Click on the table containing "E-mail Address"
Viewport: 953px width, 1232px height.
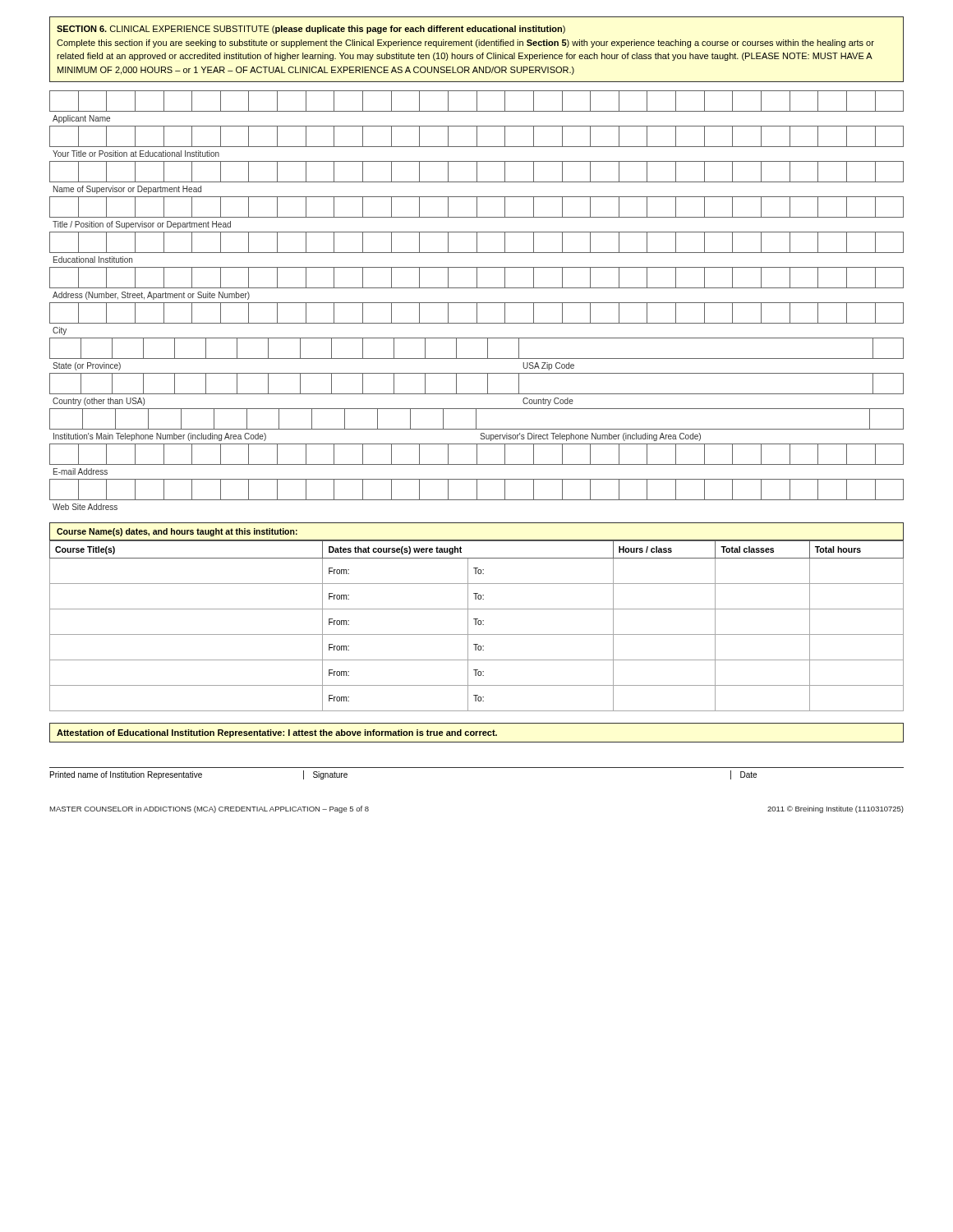[x=476, y=460]
